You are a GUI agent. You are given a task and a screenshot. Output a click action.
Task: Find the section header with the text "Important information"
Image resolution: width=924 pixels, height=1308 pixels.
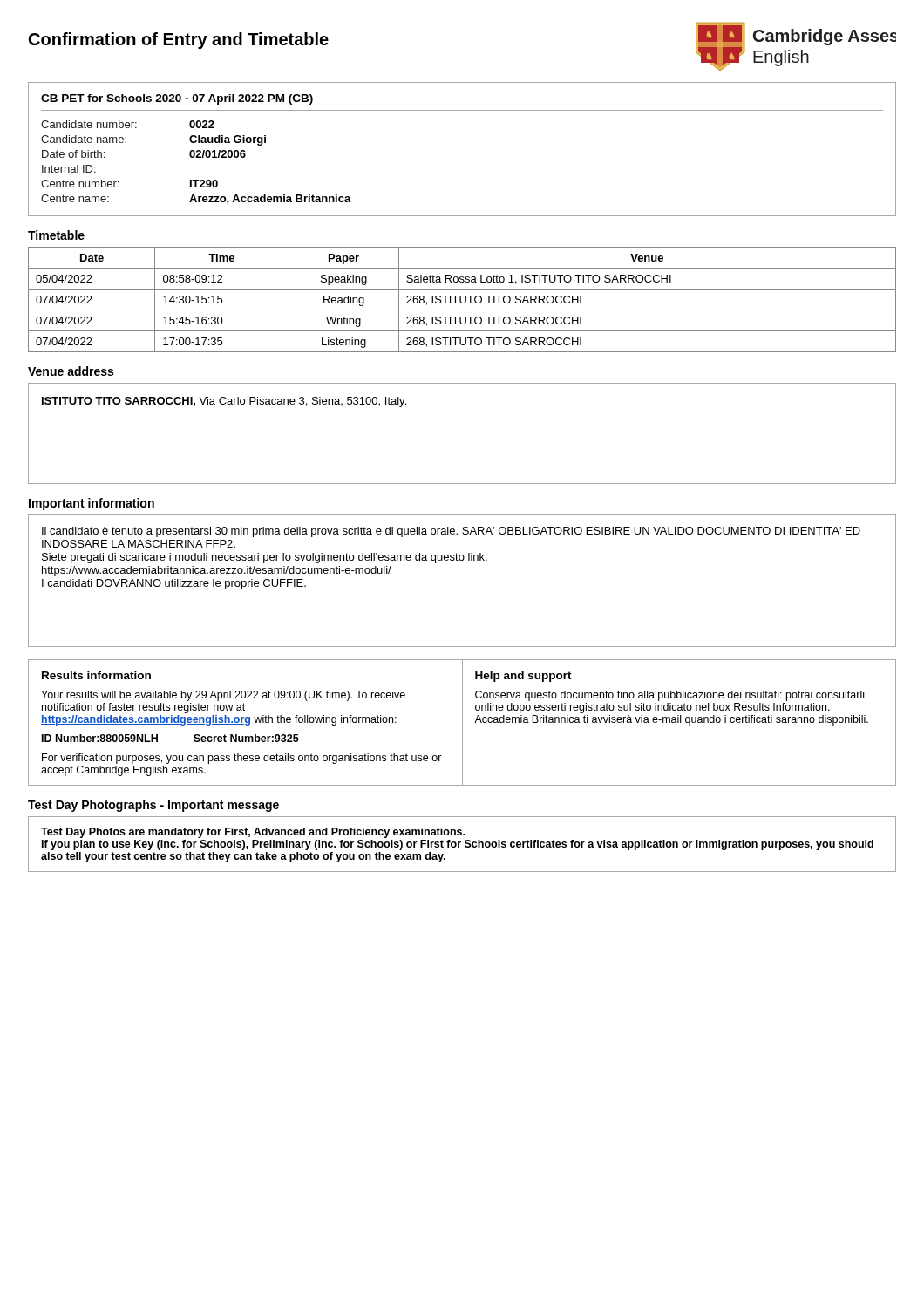coord(91,503)
